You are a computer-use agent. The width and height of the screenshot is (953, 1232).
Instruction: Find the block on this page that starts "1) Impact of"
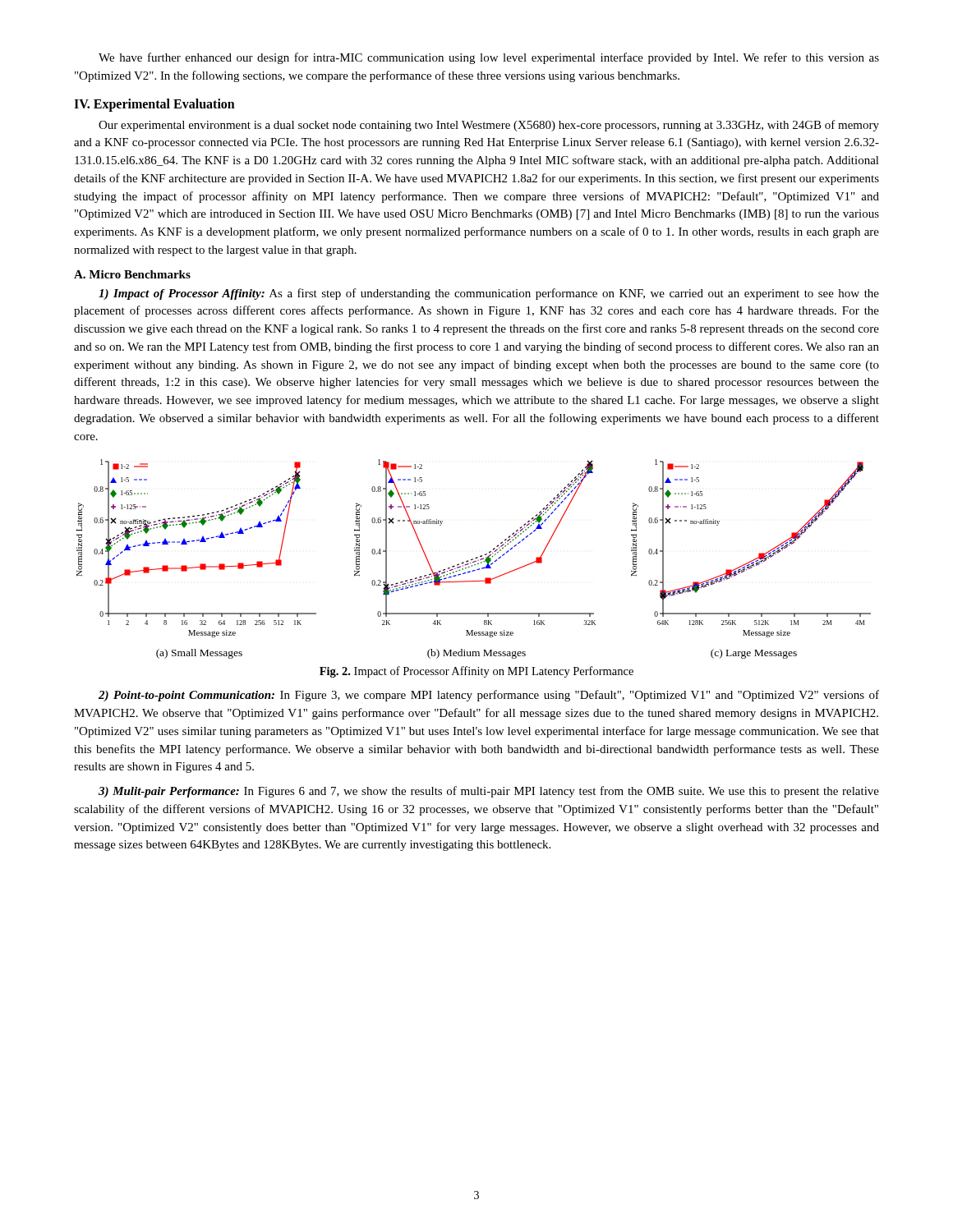click(x=476, y=364)
